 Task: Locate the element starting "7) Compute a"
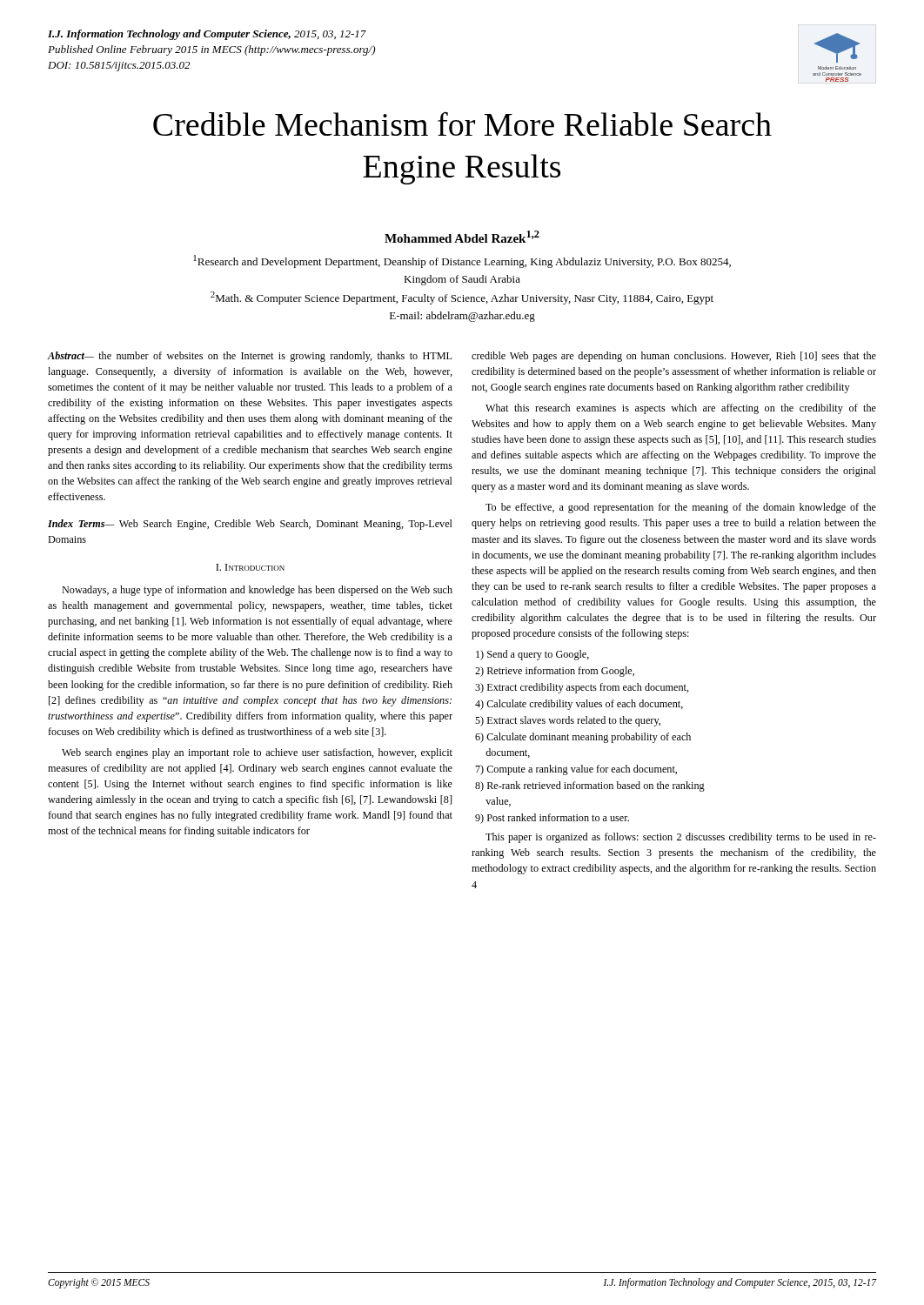(x=576, y=769)
